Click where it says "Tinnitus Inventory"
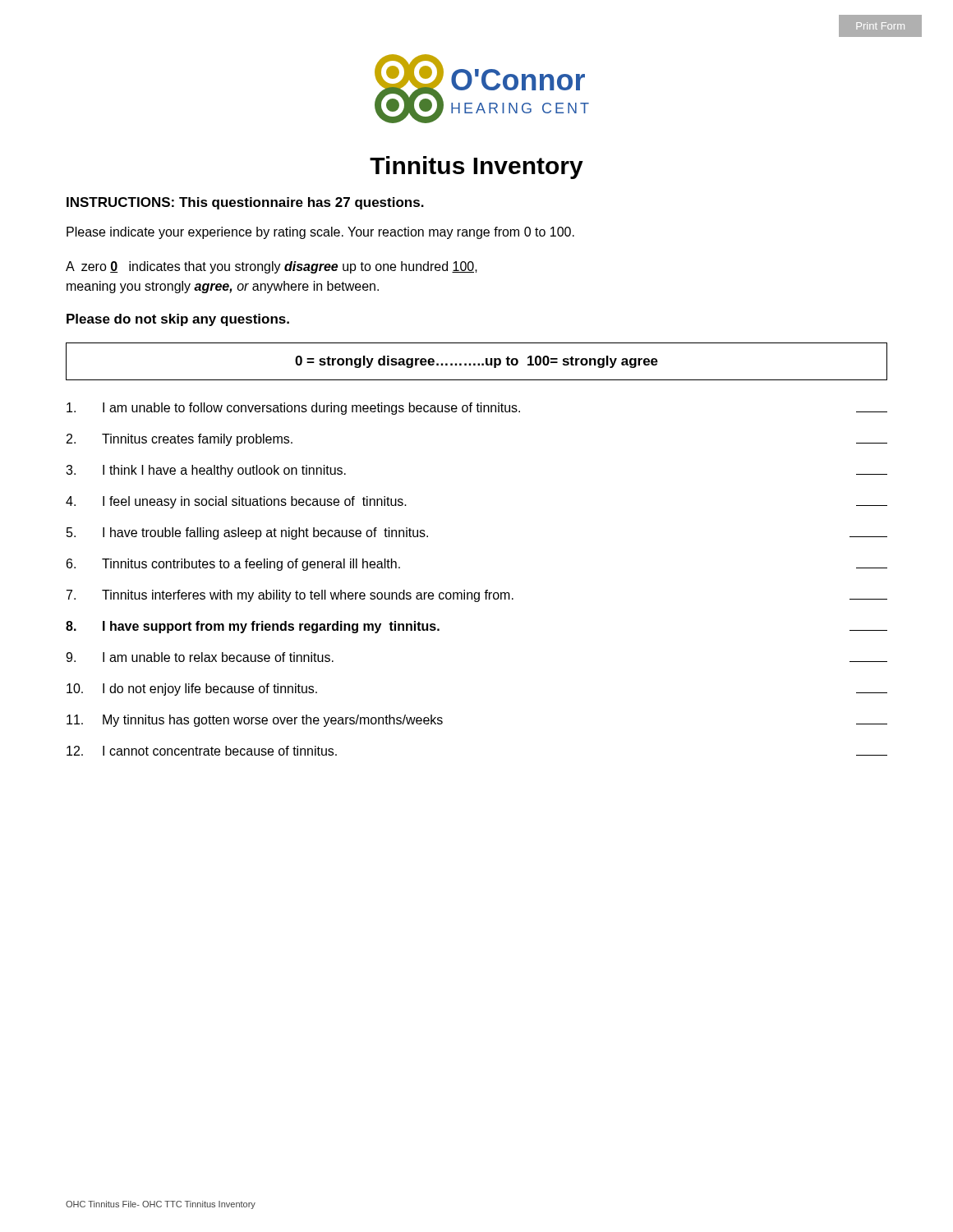 tap(476, 166)
